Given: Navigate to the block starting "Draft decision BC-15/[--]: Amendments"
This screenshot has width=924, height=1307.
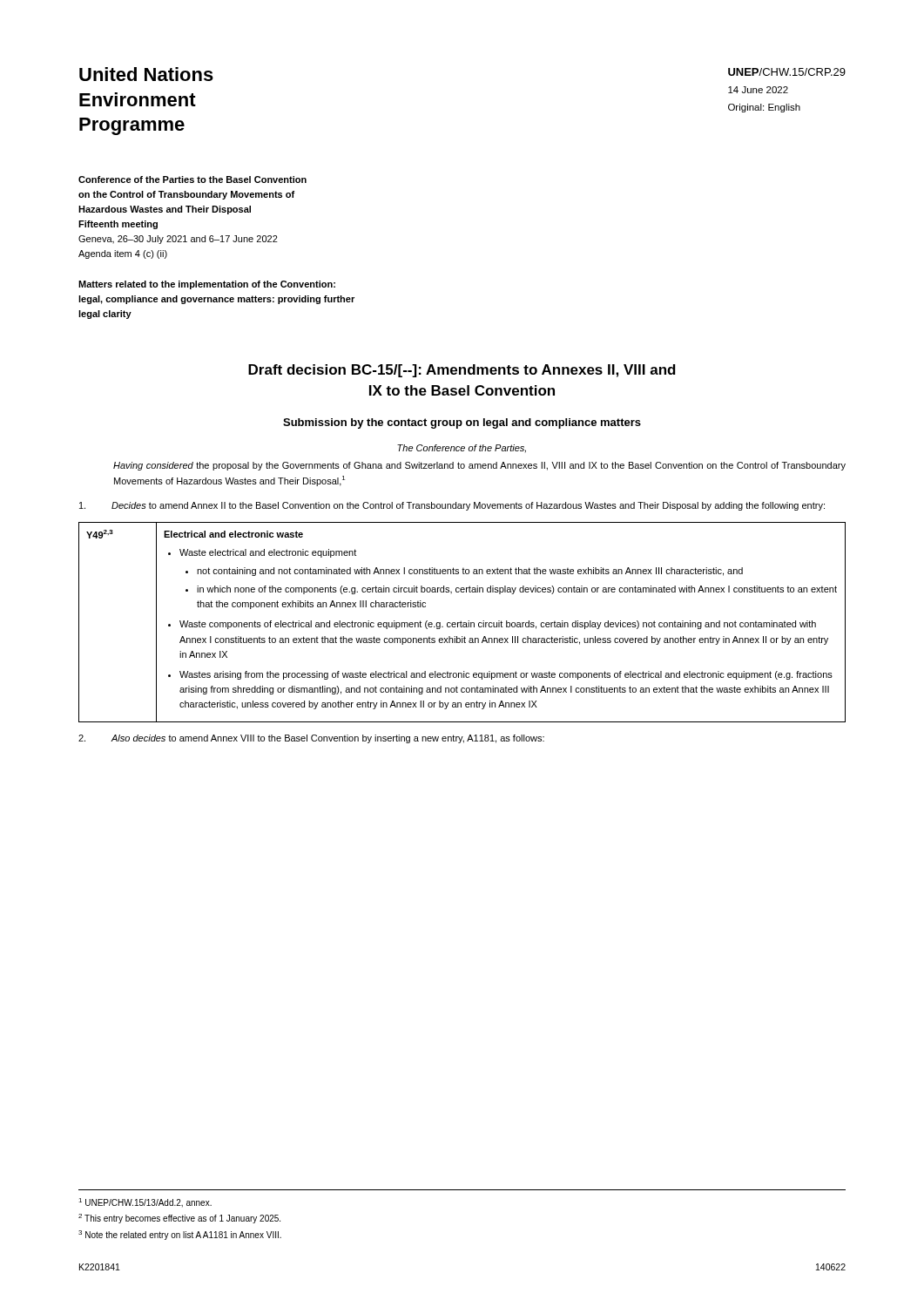Looking at the screenshot, I should pyautogui.click(x=462, y=381).
